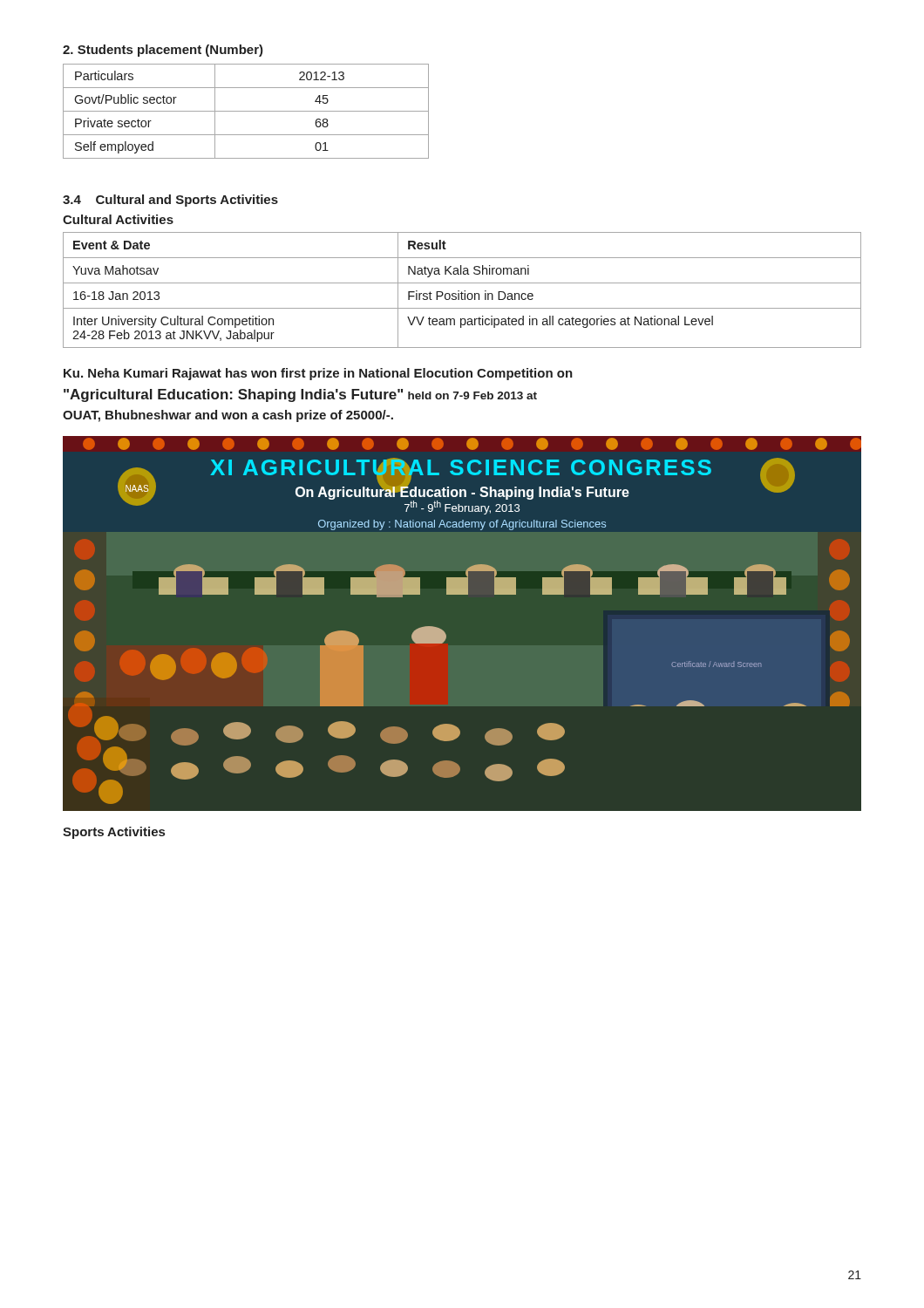The height and width of the screenshot is (1308, 924).
Task: Locate the table with the text "Private sector"
Action: pyautogui.click(x=462, y=111)
